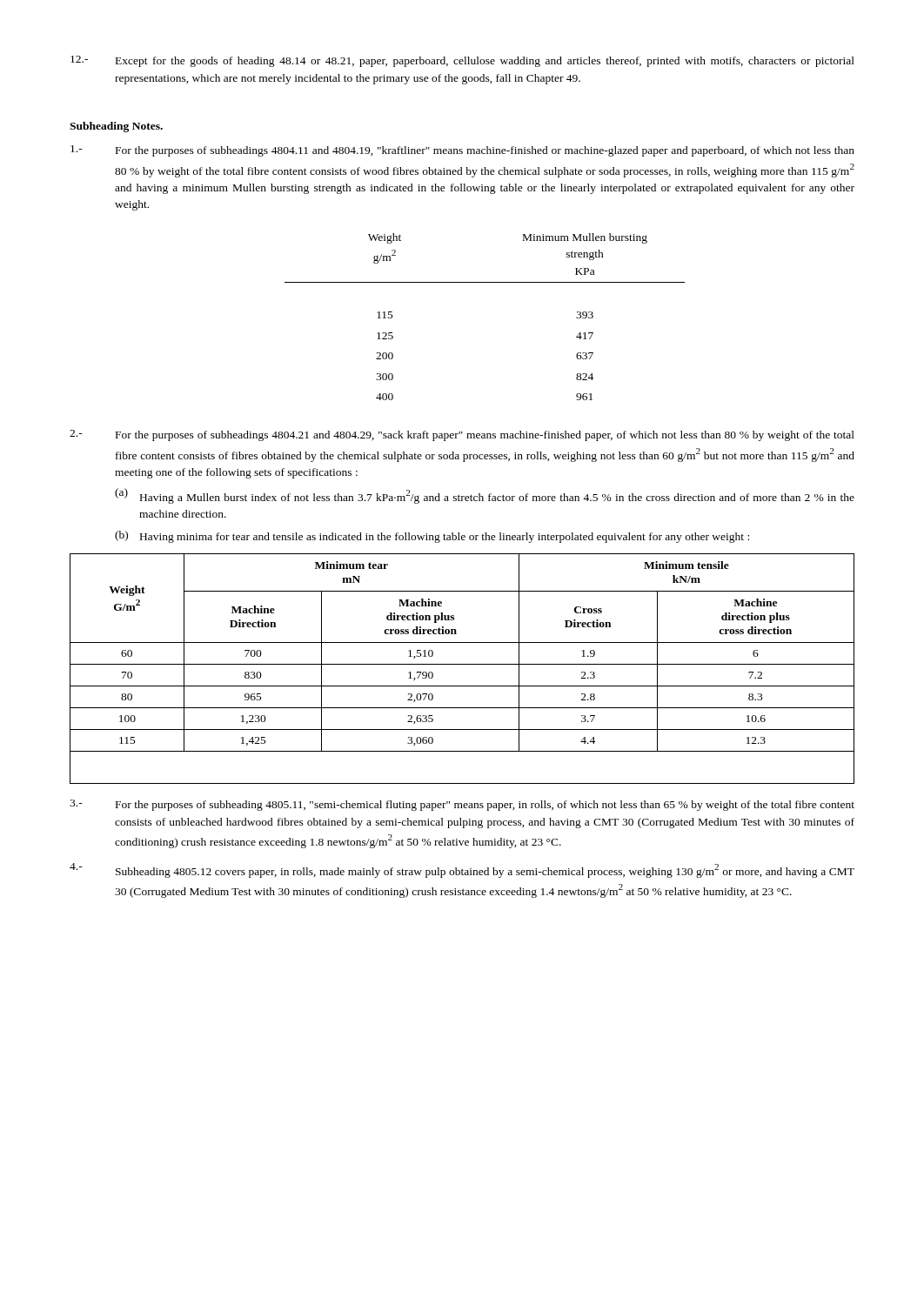Navigate to the block starting "3.- For the purposes of subheading"
The height and width of the screenshot is (1305, 924).
tap(462, 823)
